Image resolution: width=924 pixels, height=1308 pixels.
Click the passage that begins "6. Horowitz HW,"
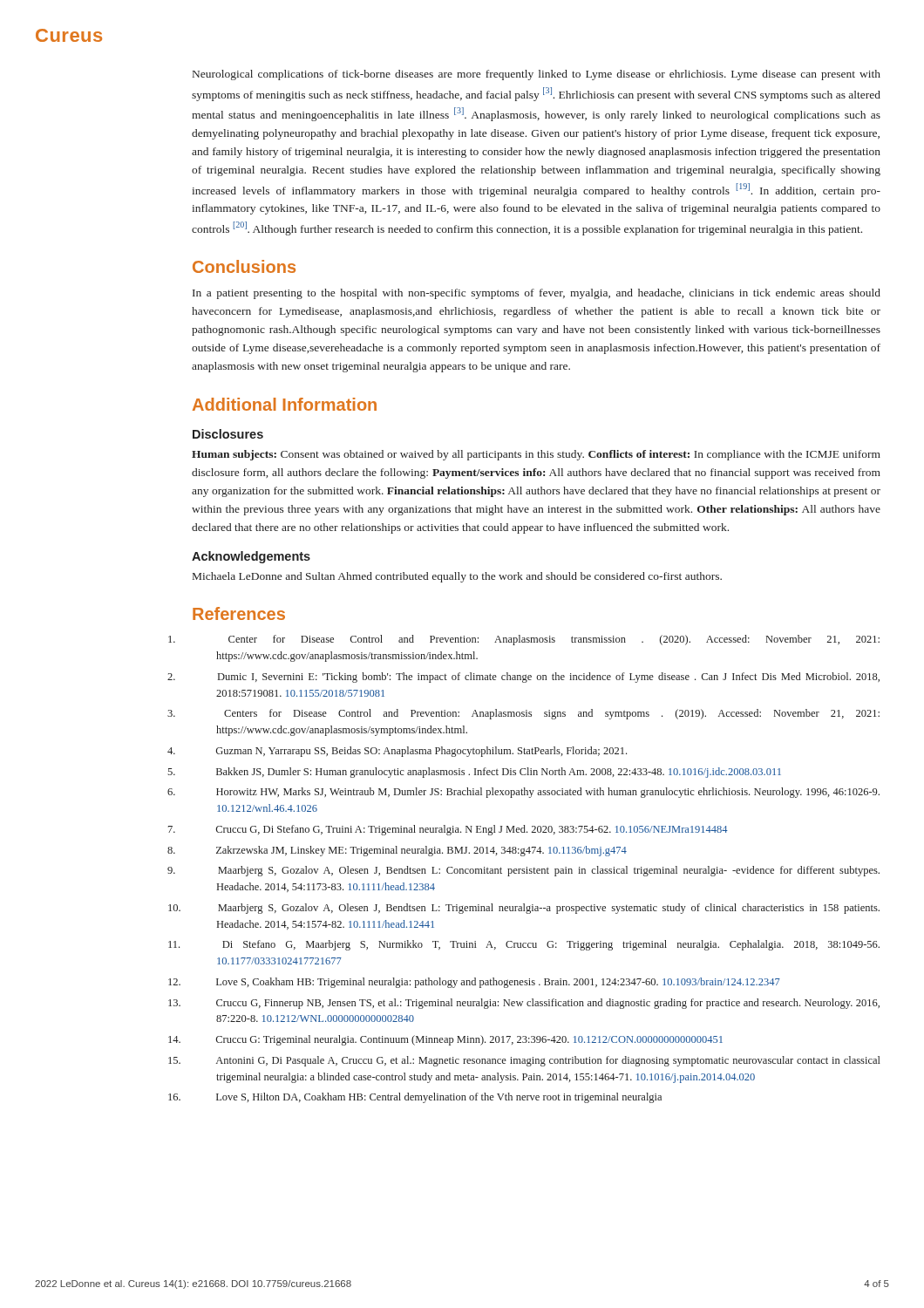click(x=536, y=799)
